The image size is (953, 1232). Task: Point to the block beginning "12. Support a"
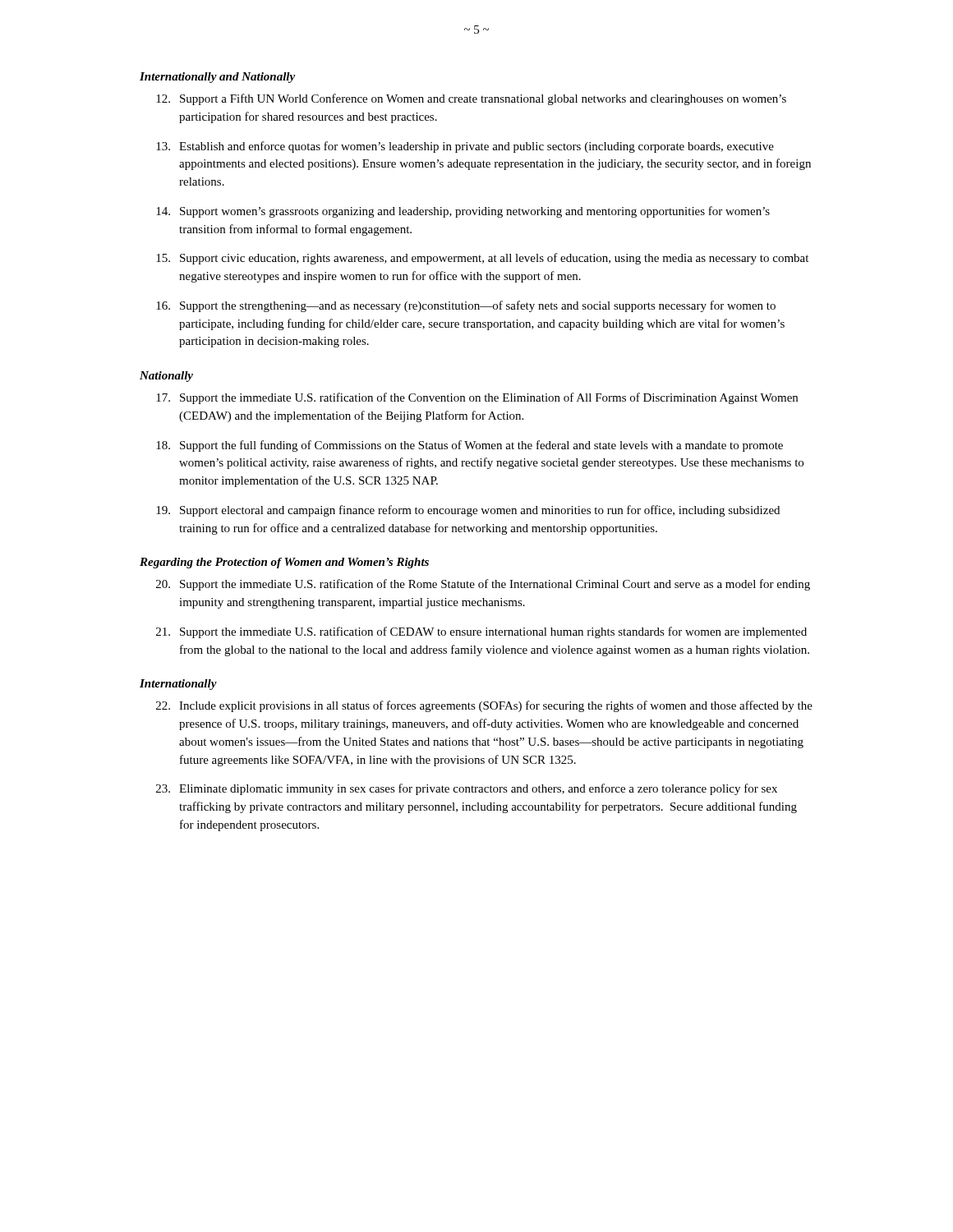[476, 108]
